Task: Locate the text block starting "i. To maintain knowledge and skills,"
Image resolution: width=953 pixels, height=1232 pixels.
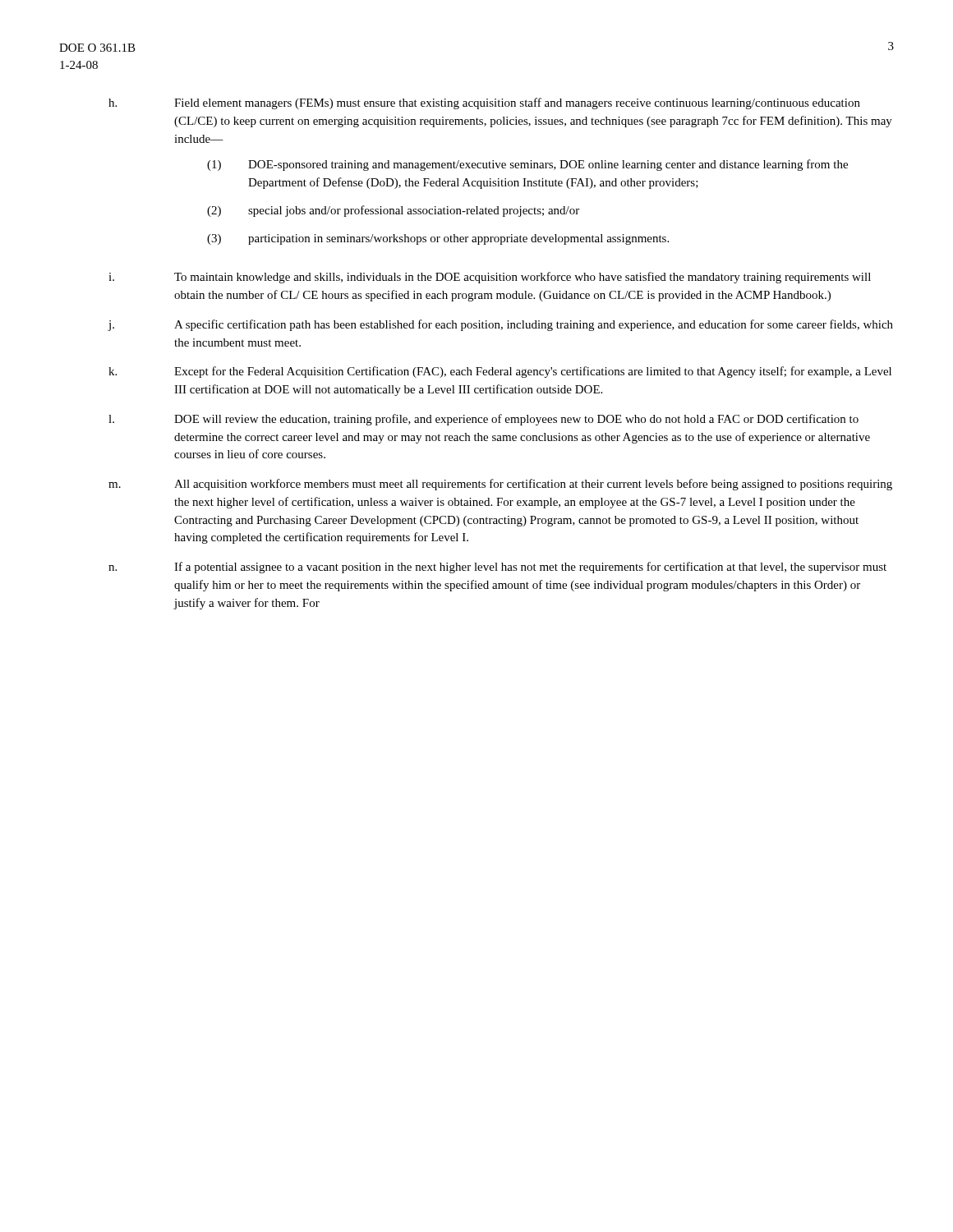Action: click(476, 287)
